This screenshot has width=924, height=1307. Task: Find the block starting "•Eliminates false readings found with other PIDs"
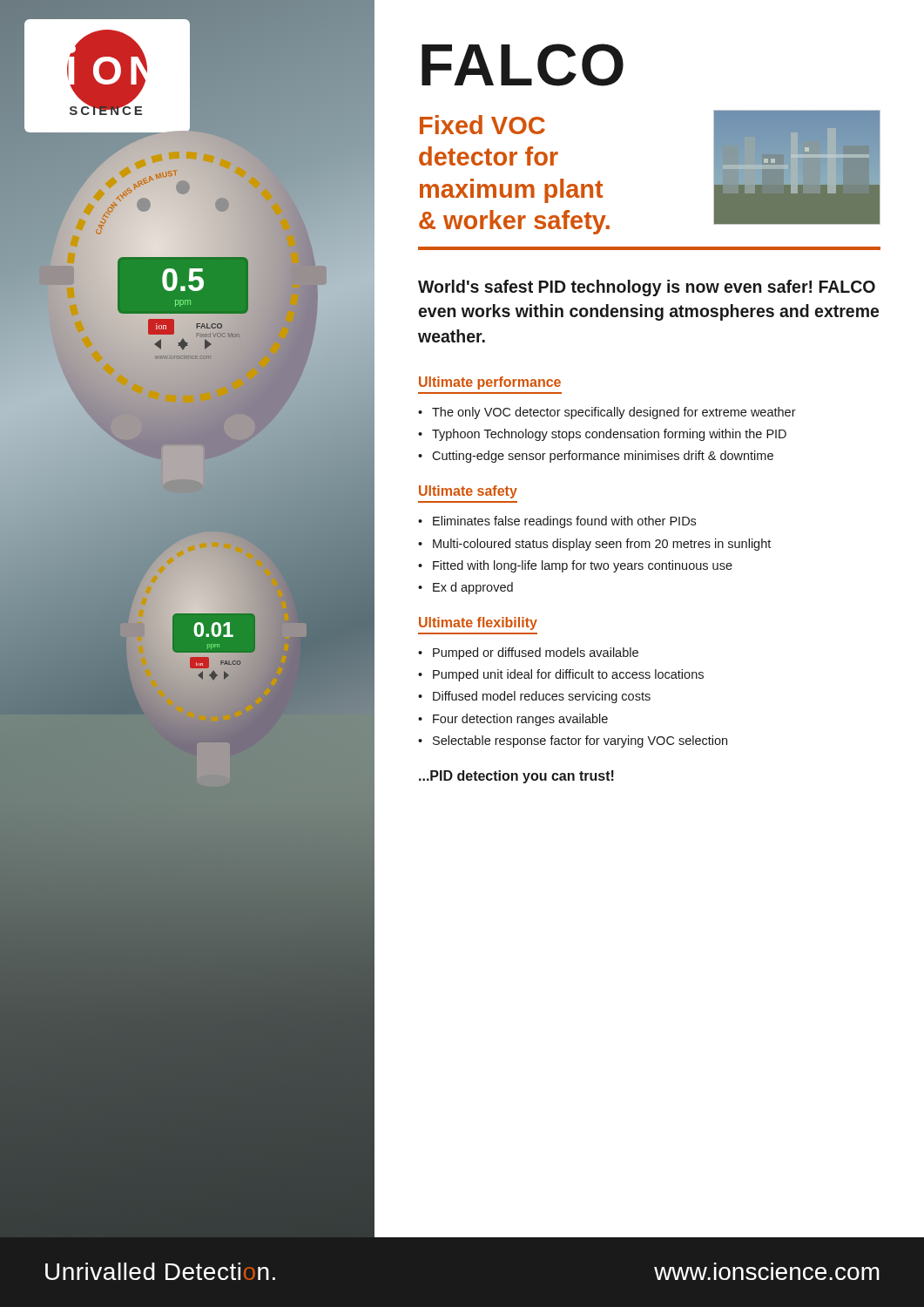tap(557, 522)
